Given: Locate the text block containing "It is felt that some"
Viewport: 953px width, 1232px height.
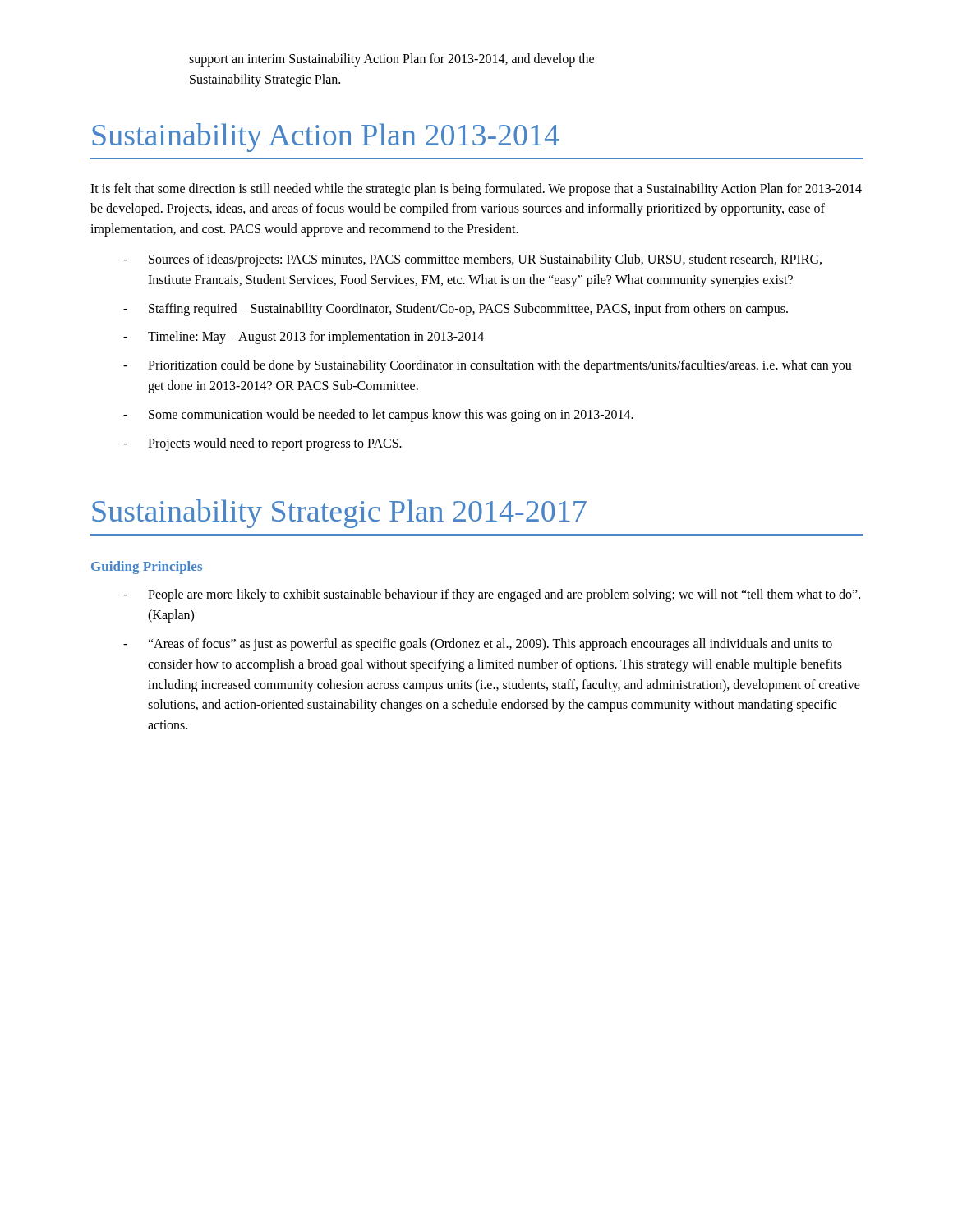Looking at the screenshot, I should point(476,209).
